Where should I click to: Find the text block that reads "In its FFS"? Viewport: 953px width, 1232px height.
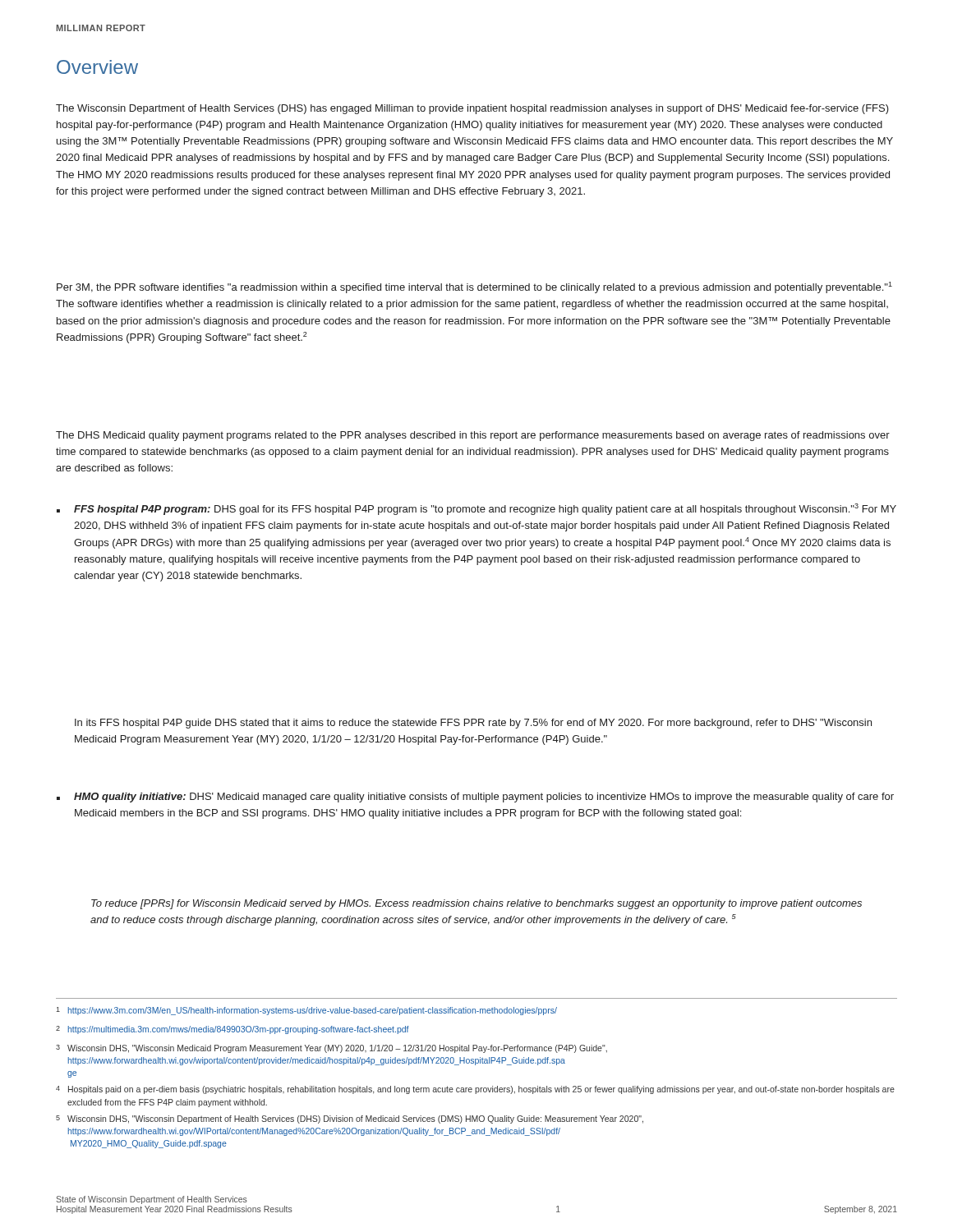click(x=473, y=731)
